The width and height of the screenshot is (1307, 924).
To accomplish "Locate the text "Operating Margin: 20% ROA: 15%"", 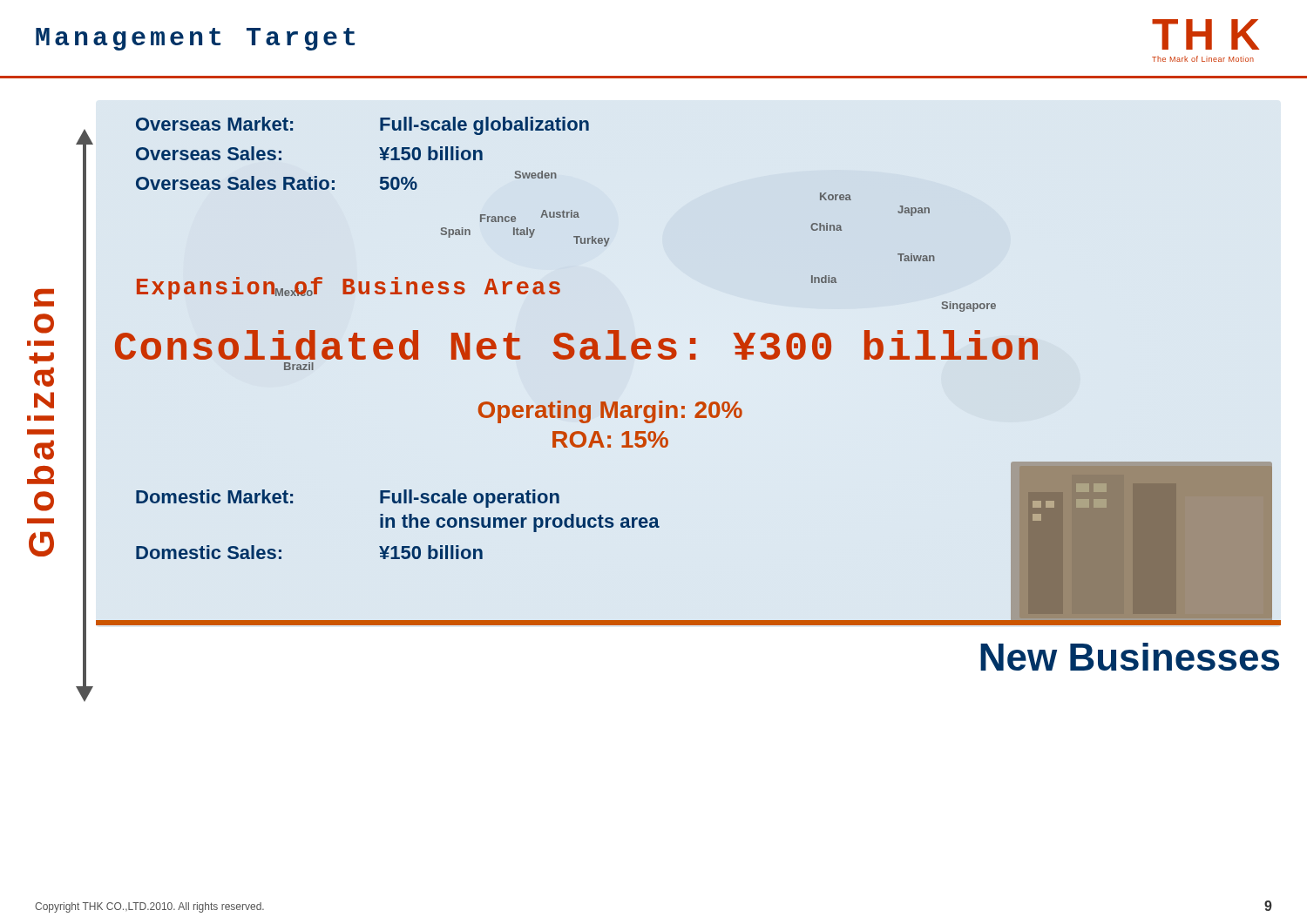I will click(x=610, y=425).
